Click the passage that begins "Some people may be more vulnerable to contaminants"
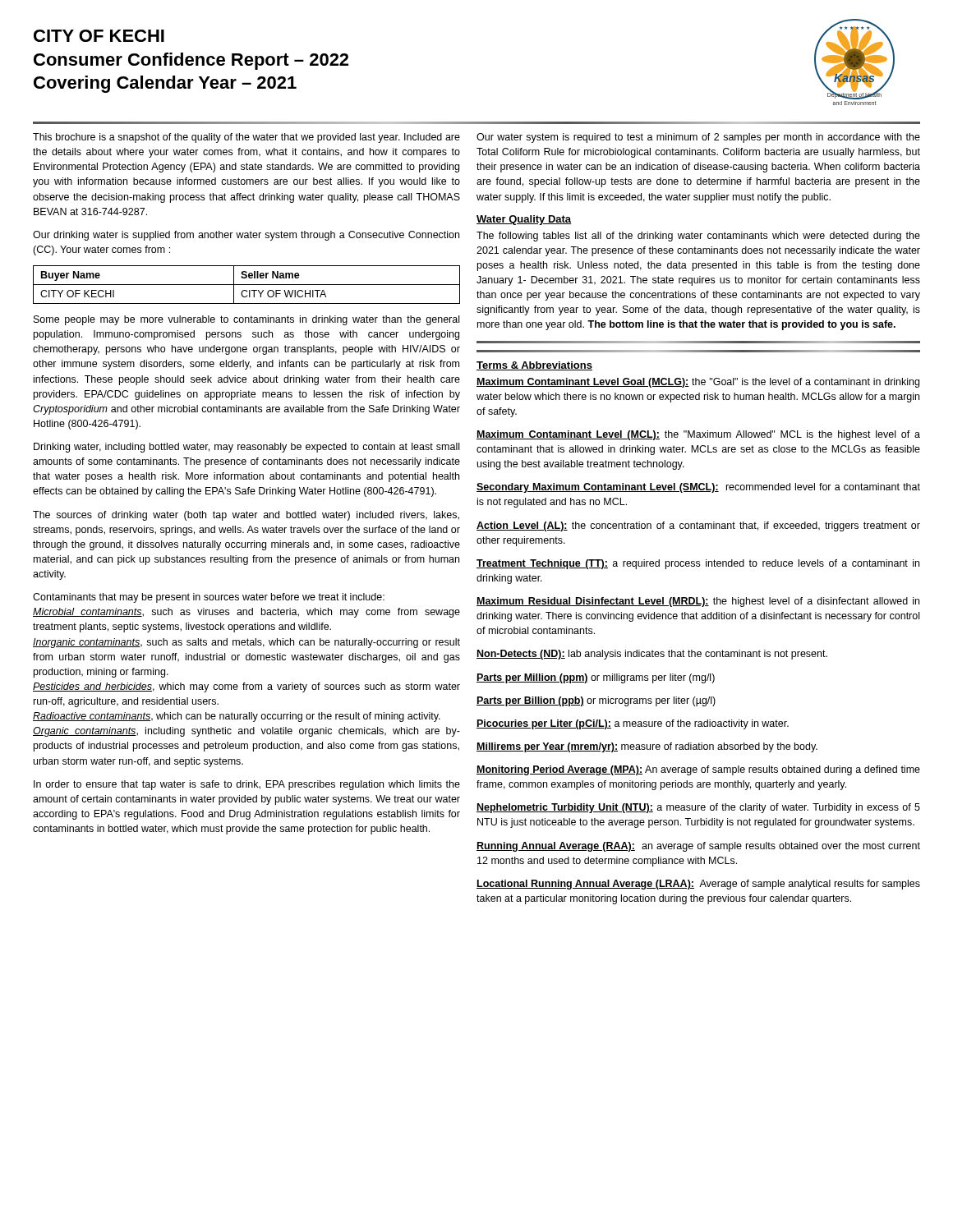 [246, 372]
